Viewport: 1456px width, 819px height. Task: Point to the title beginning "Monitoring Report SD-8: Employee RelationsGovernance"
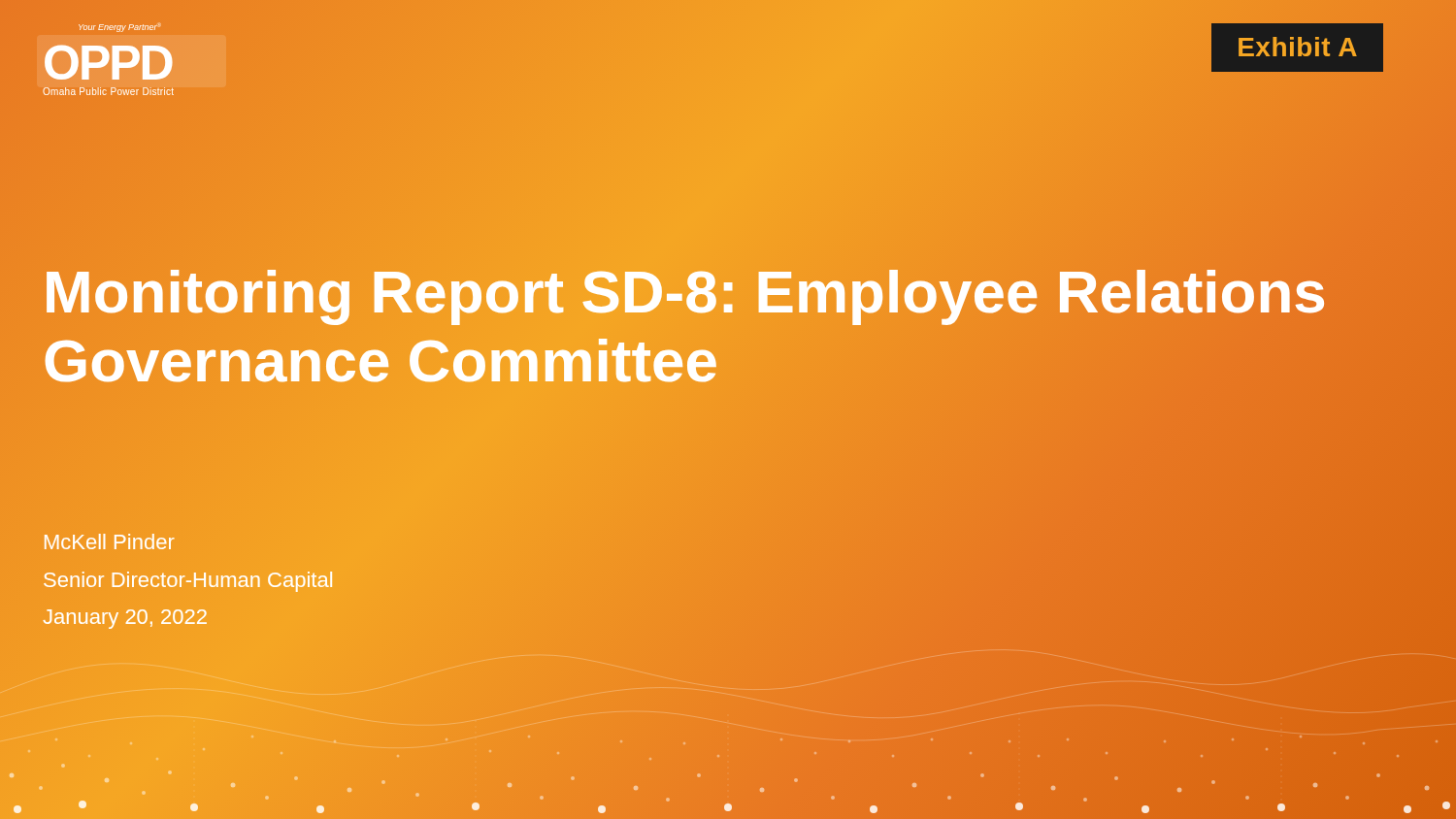(x=685, y=326)
